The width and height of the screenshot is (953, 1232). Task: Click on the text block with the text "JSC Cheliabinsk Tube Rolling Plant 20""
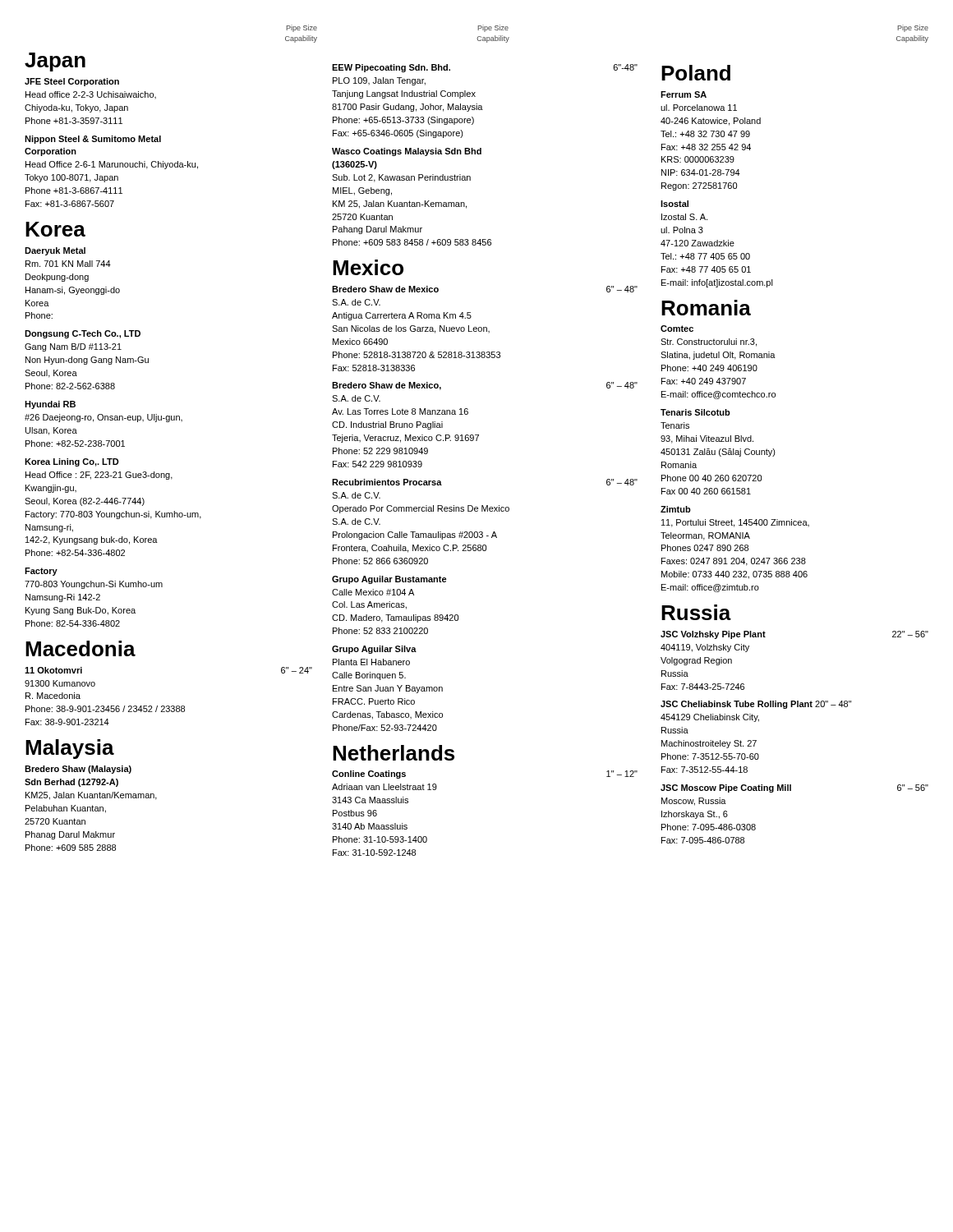click(756, 705)
